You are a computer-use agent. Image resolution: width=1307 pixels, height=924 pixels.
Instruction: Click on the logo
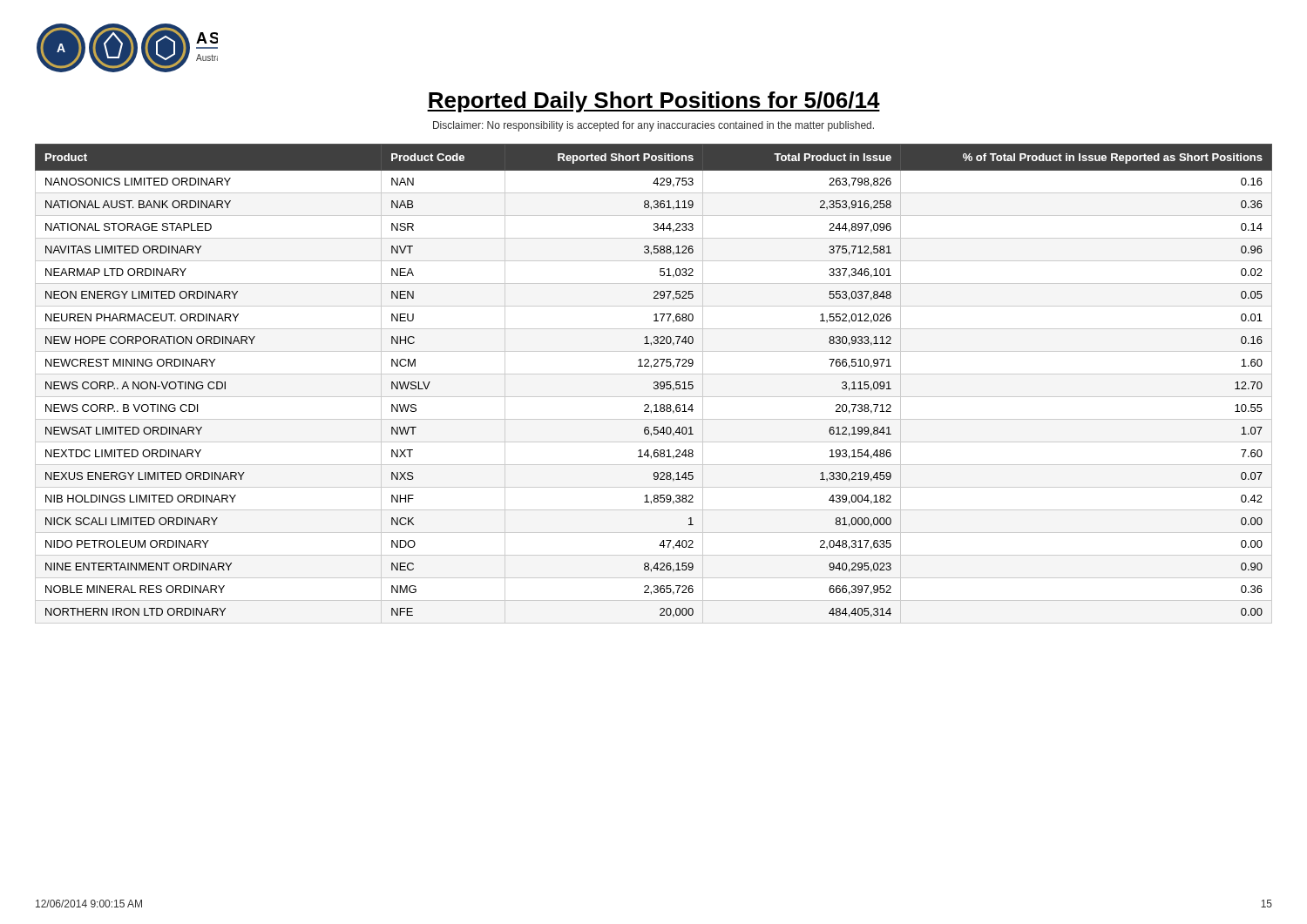click(x=654, y=48)
